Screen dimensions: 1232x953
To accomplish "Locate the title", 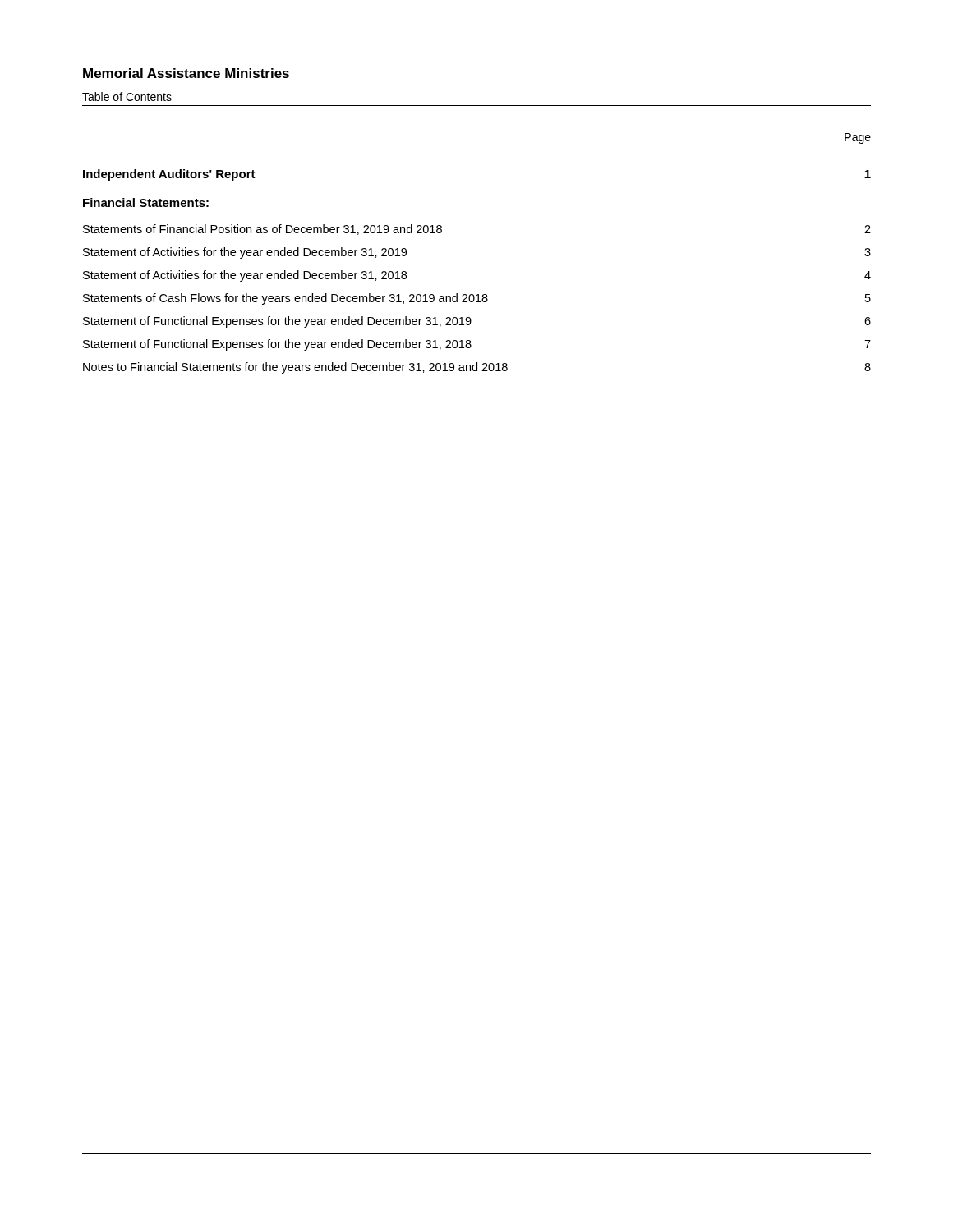I will [186, 73].
